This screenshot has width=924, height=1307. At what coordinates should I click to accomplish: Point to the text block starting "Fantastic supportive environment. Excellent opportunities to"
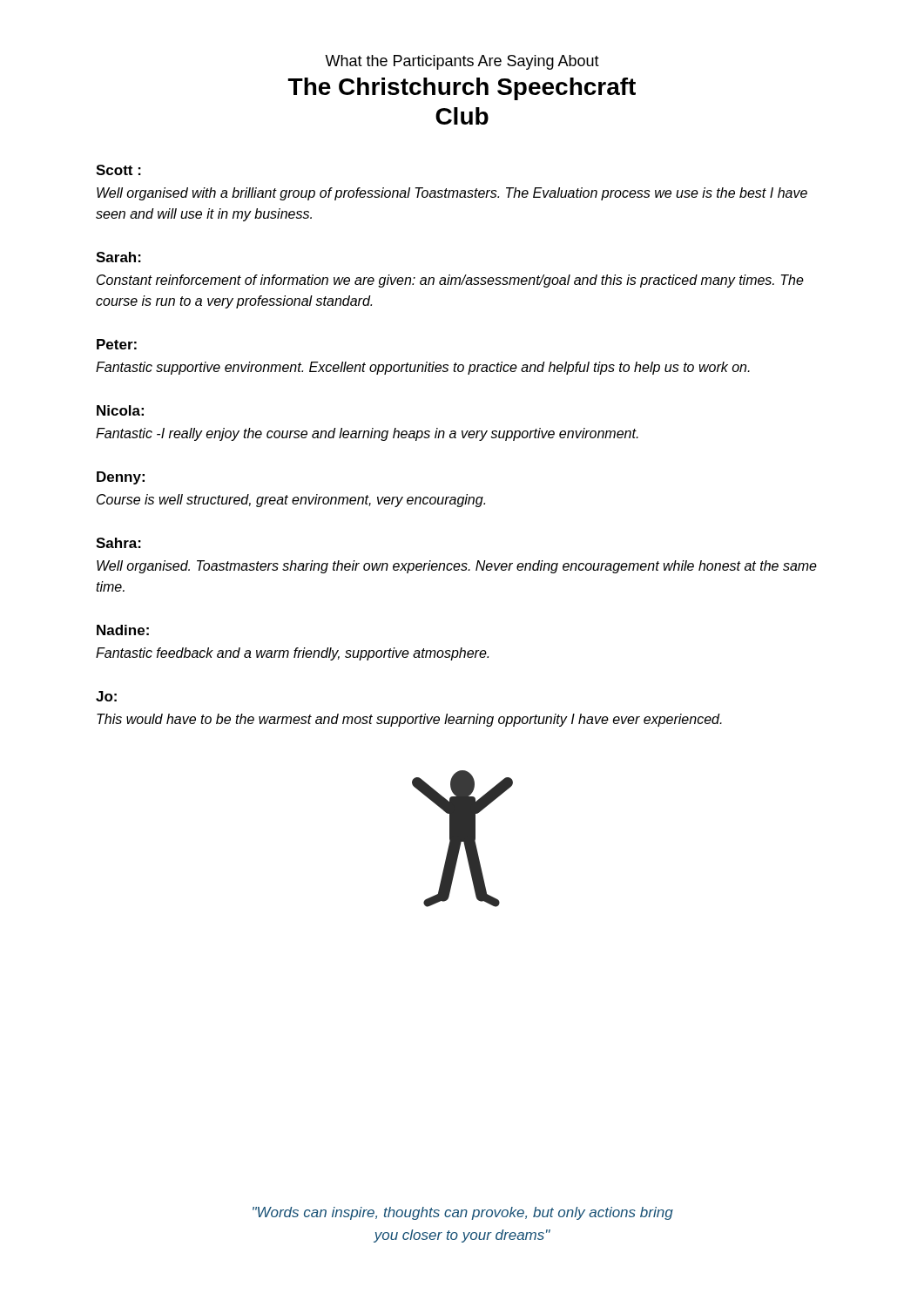(423, 367)
